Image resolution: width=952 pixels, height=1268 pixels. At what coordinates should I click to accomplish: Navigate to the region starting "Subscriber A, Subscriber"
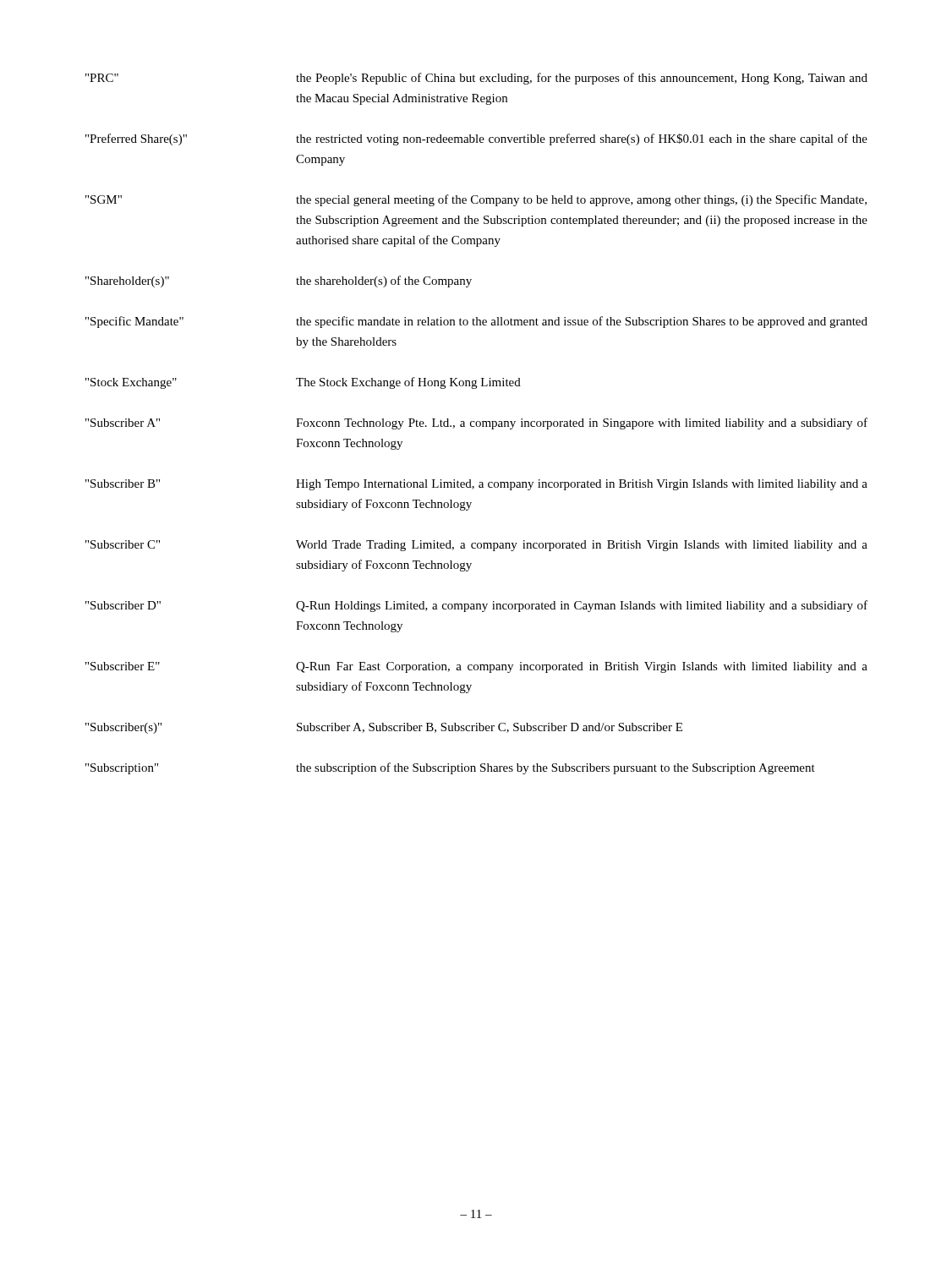pos(489,727)
